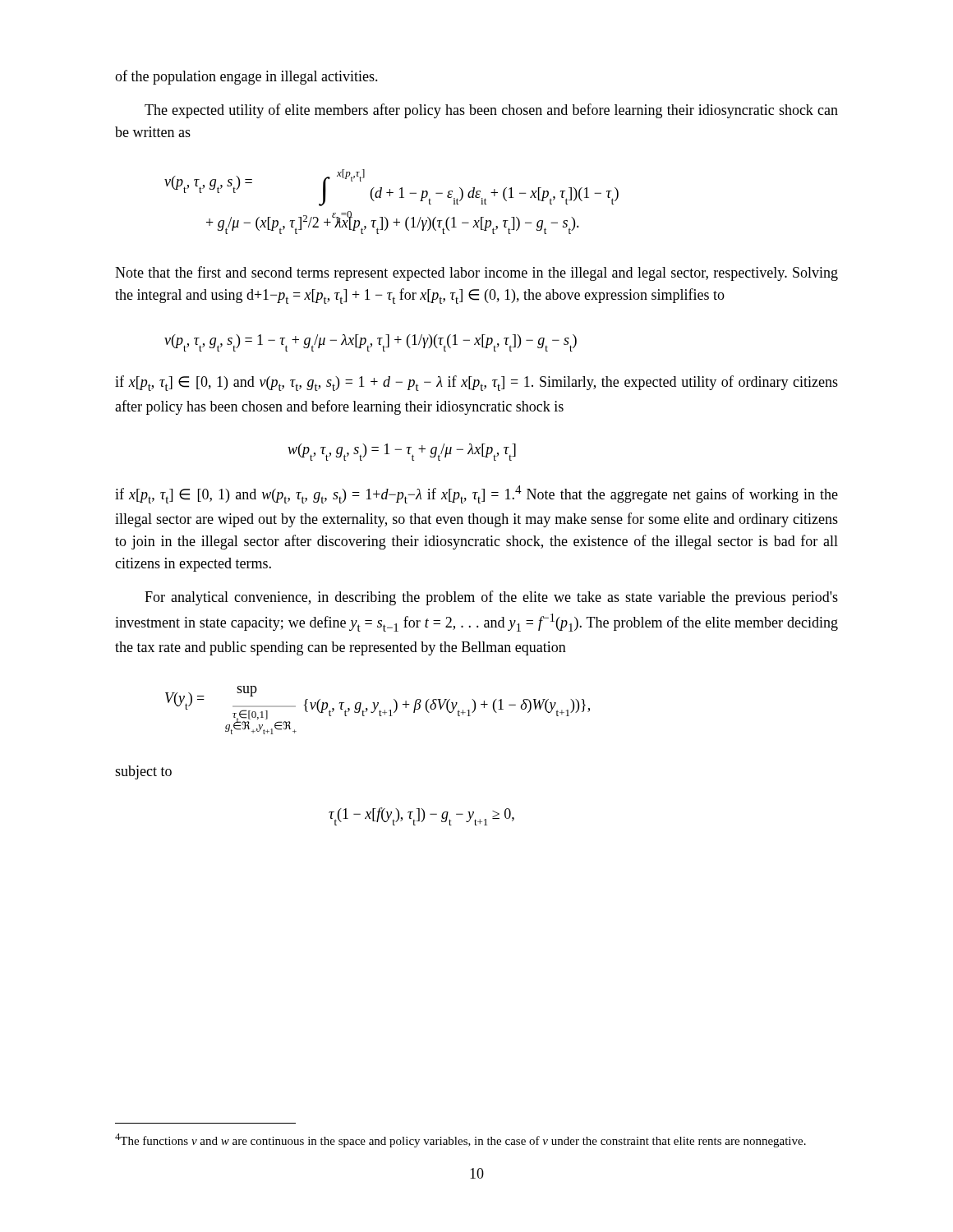
Task: Click on the footnote that says "4The functions v and"
Action: 476,1140
